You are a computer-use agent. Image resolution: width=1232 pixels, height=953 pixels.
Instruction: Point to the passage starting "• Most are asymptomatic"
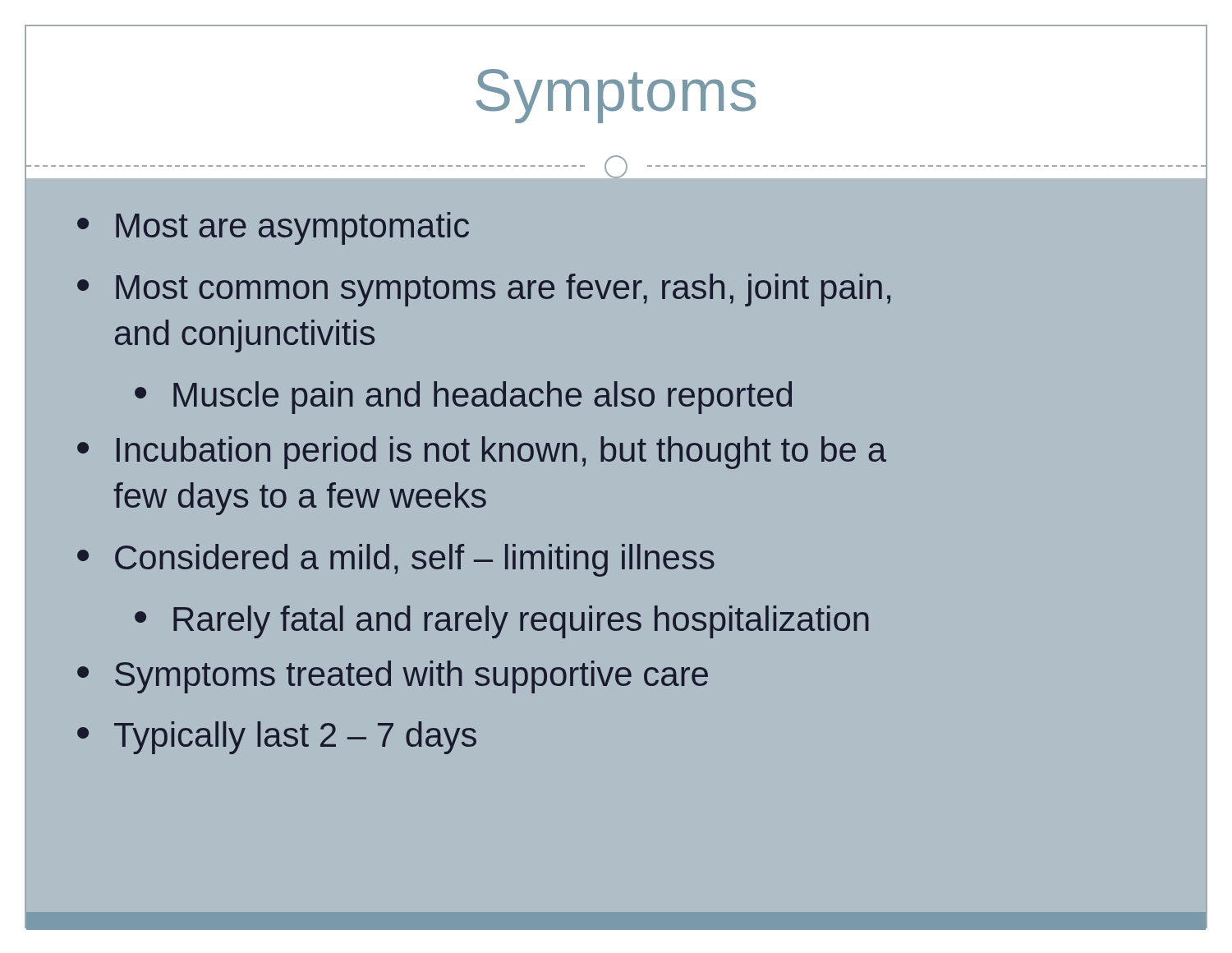[x=273, y=226]
